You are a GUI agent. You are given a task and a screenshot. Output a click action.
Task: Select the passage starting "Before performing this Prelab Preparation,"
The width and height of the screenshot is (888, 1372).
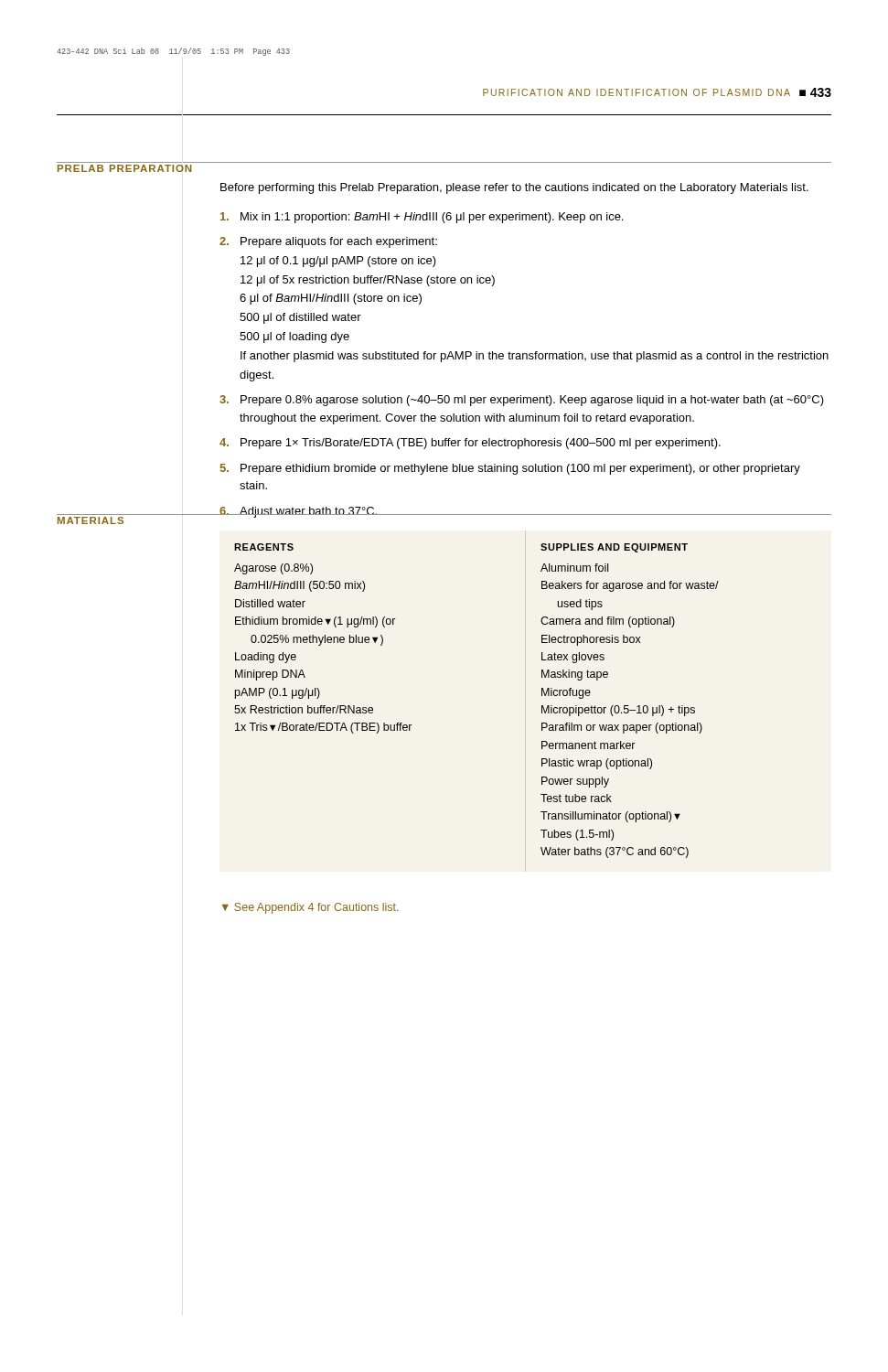click(514, 187)
